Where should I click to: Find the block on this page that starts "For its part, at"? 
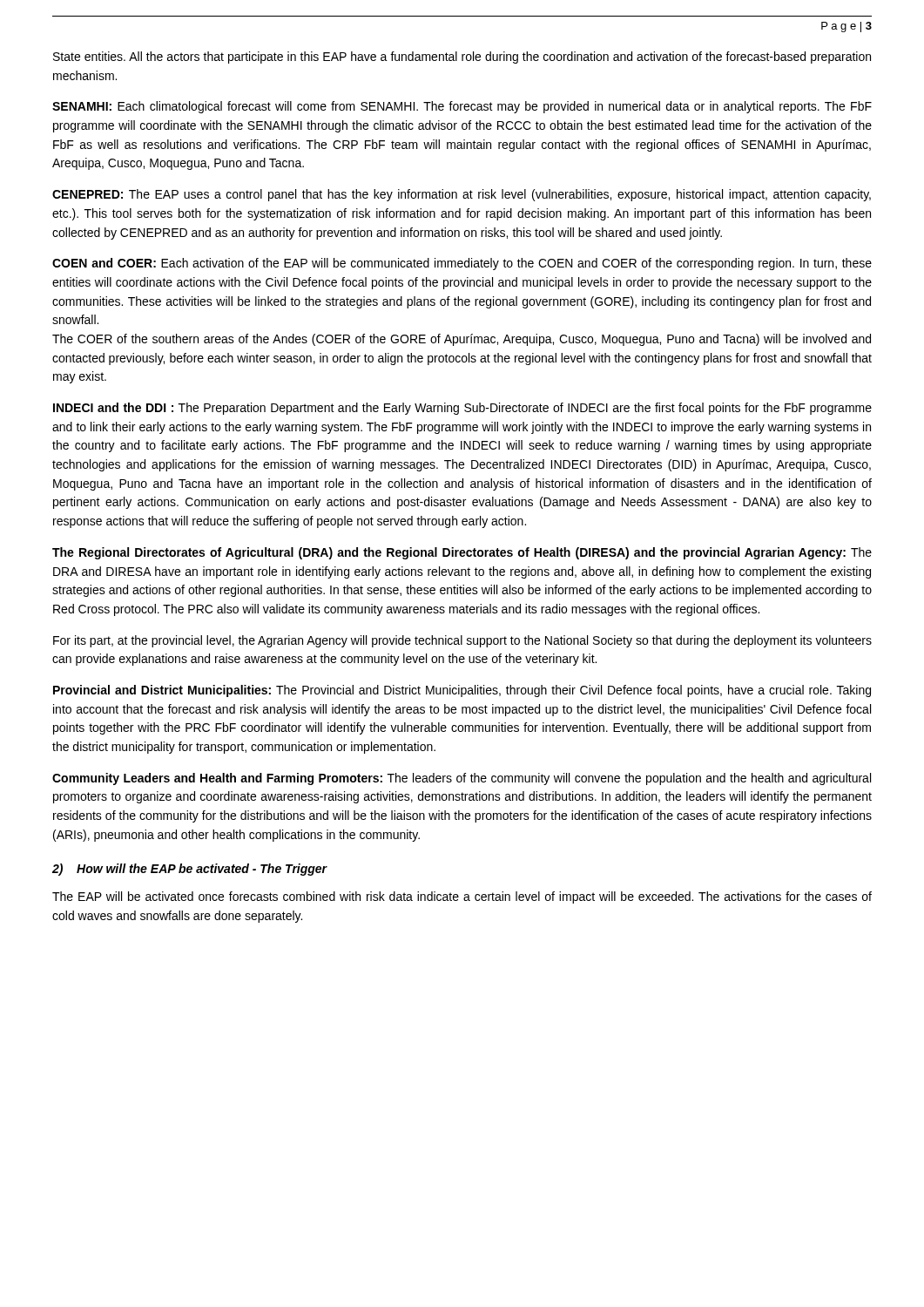(x=462, y=650)
